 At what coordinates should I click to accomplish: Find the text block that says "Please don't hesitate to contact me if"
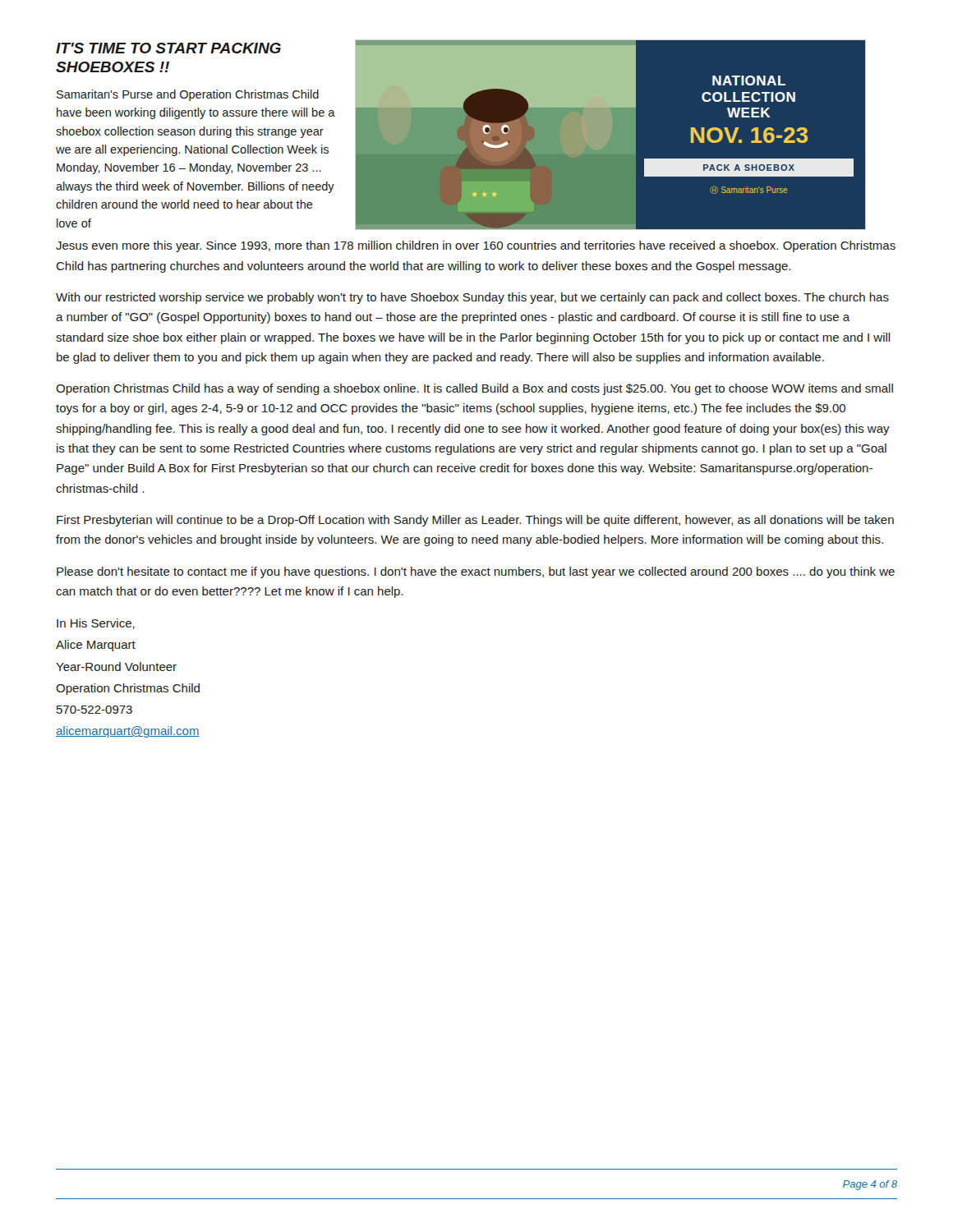[475, 581]
